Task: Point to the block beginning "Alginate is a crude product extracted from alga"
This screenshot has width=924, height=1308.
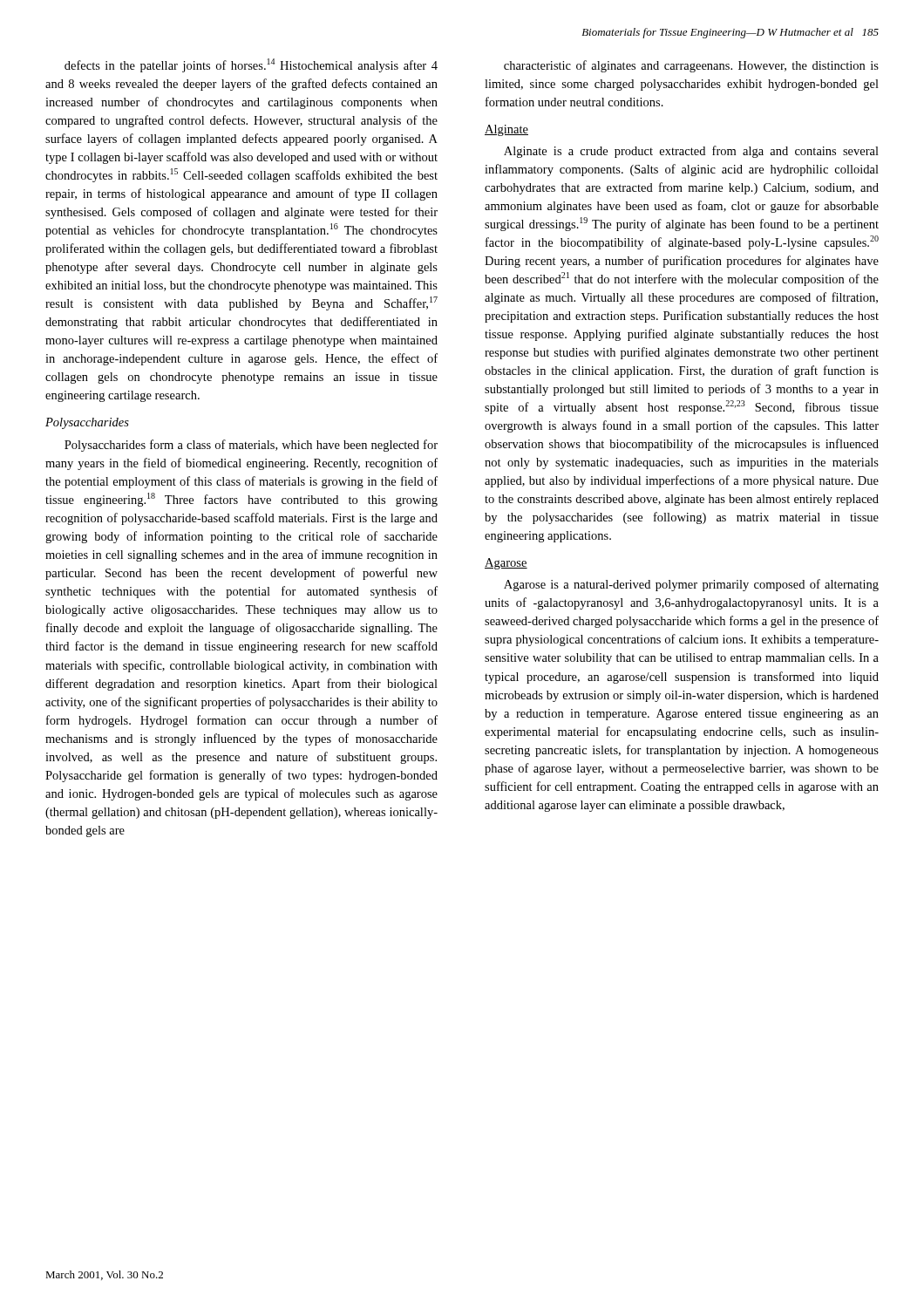Action: [x=682, y=344]
